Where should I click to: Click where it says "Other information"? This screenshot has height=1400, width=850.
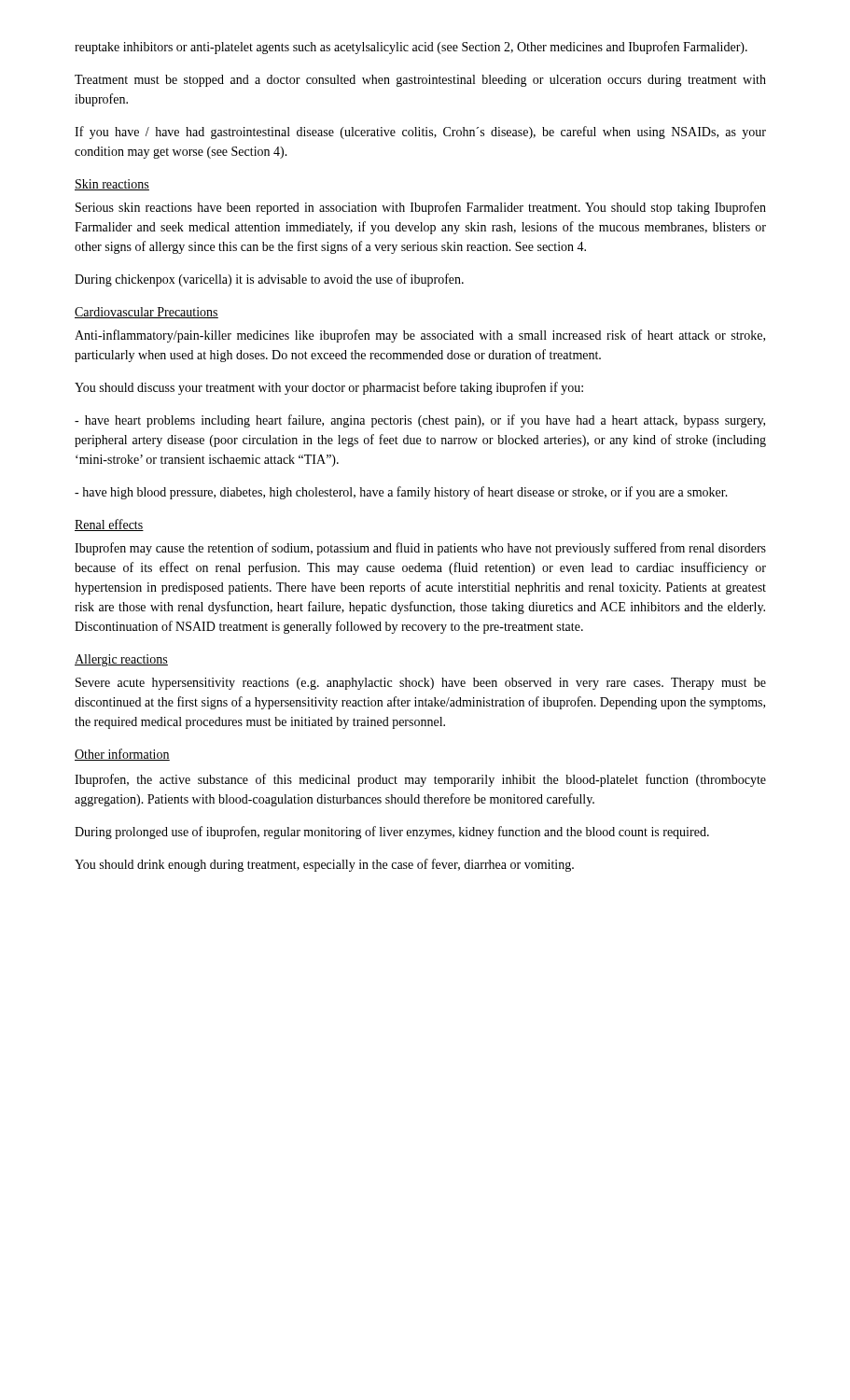tap(122, 755)
